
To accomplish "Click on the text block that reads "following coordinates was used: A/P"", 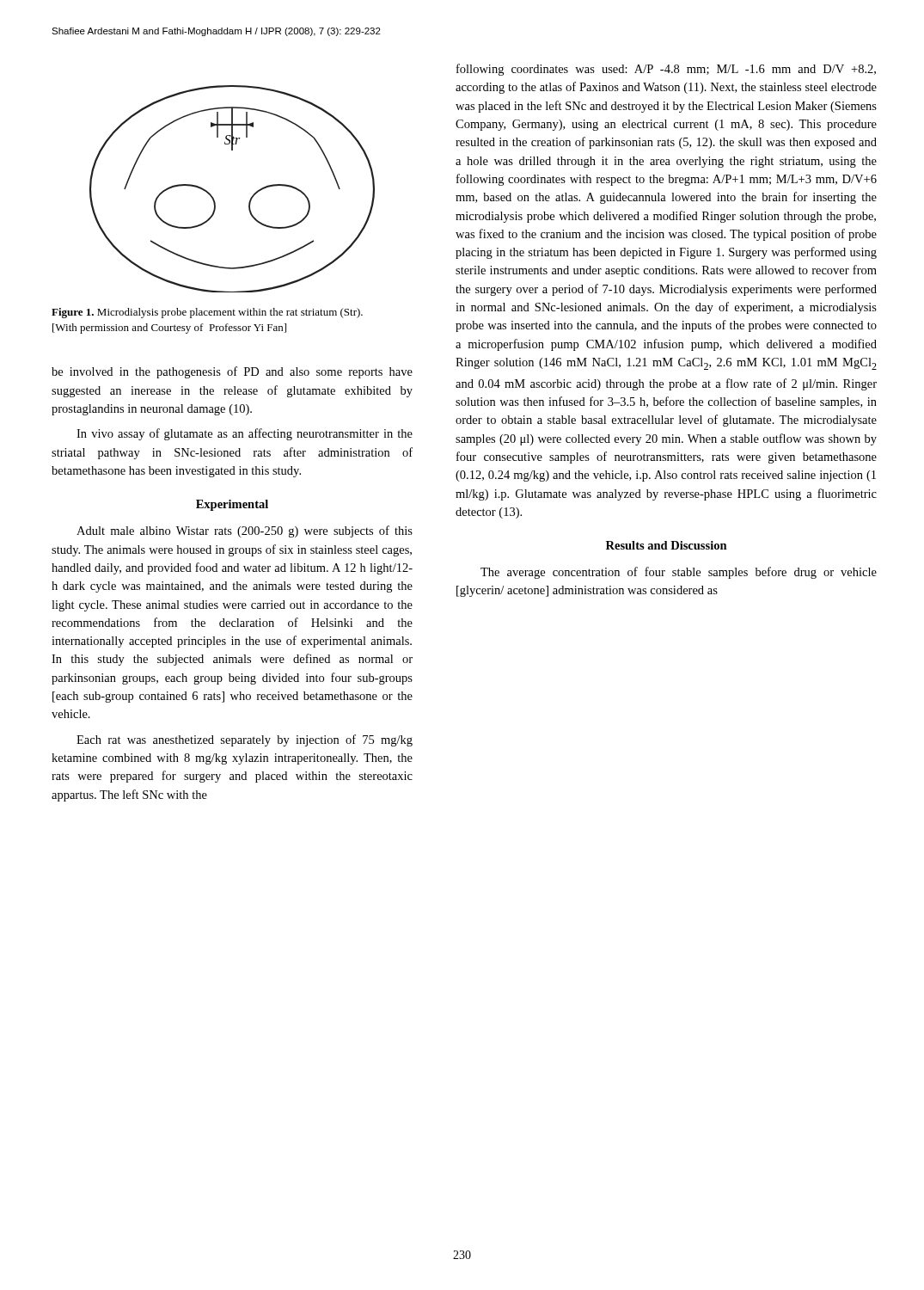I will 666,291.
